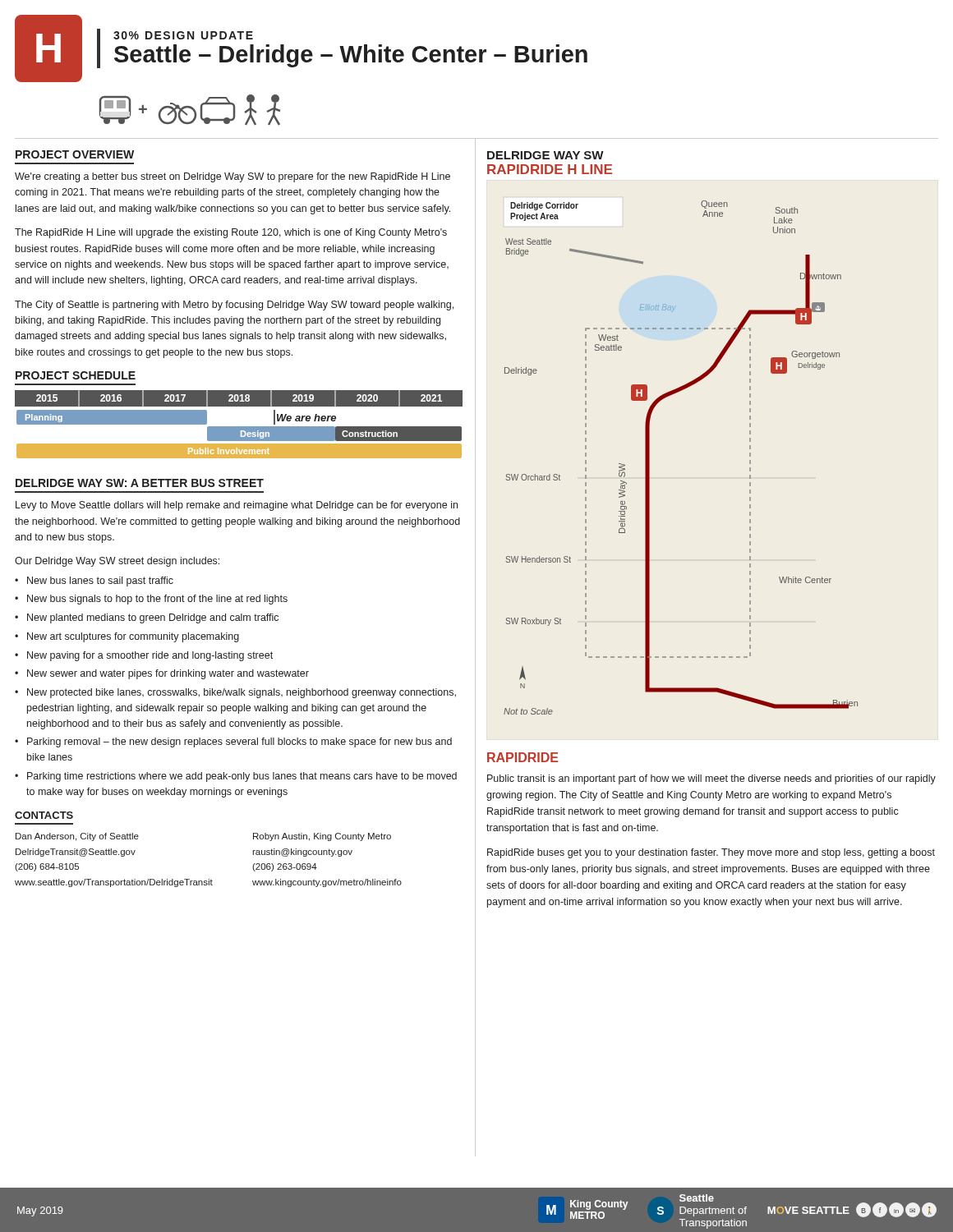The height and width of the screenshot is (1232, 953).
Task: Point to the text block starting "PROJECT SCHEDULE"
Action: point(75,377)
